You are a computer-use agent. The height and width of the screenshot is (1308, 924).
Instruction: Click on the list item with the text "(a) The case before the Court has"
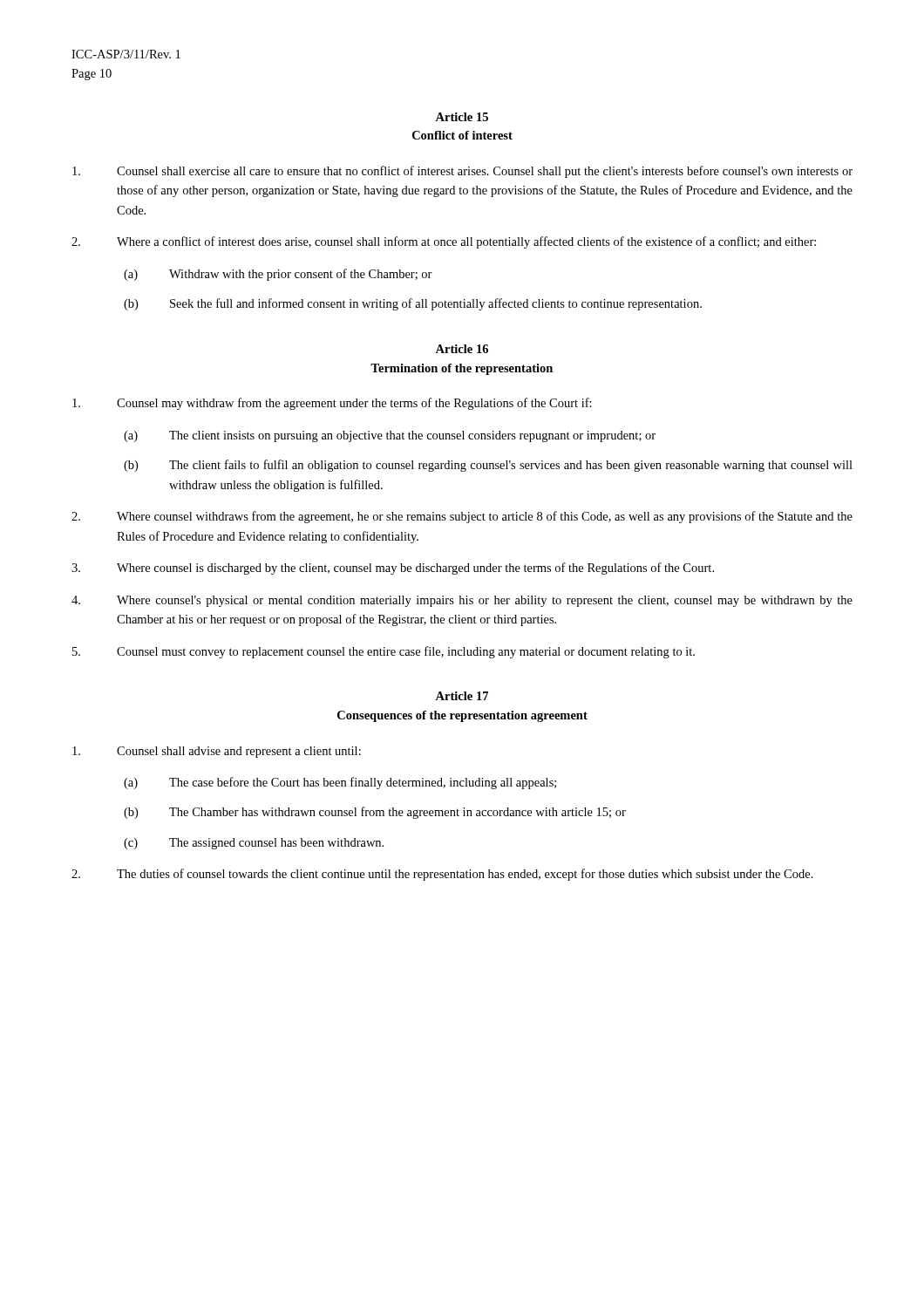click(488, 782)
